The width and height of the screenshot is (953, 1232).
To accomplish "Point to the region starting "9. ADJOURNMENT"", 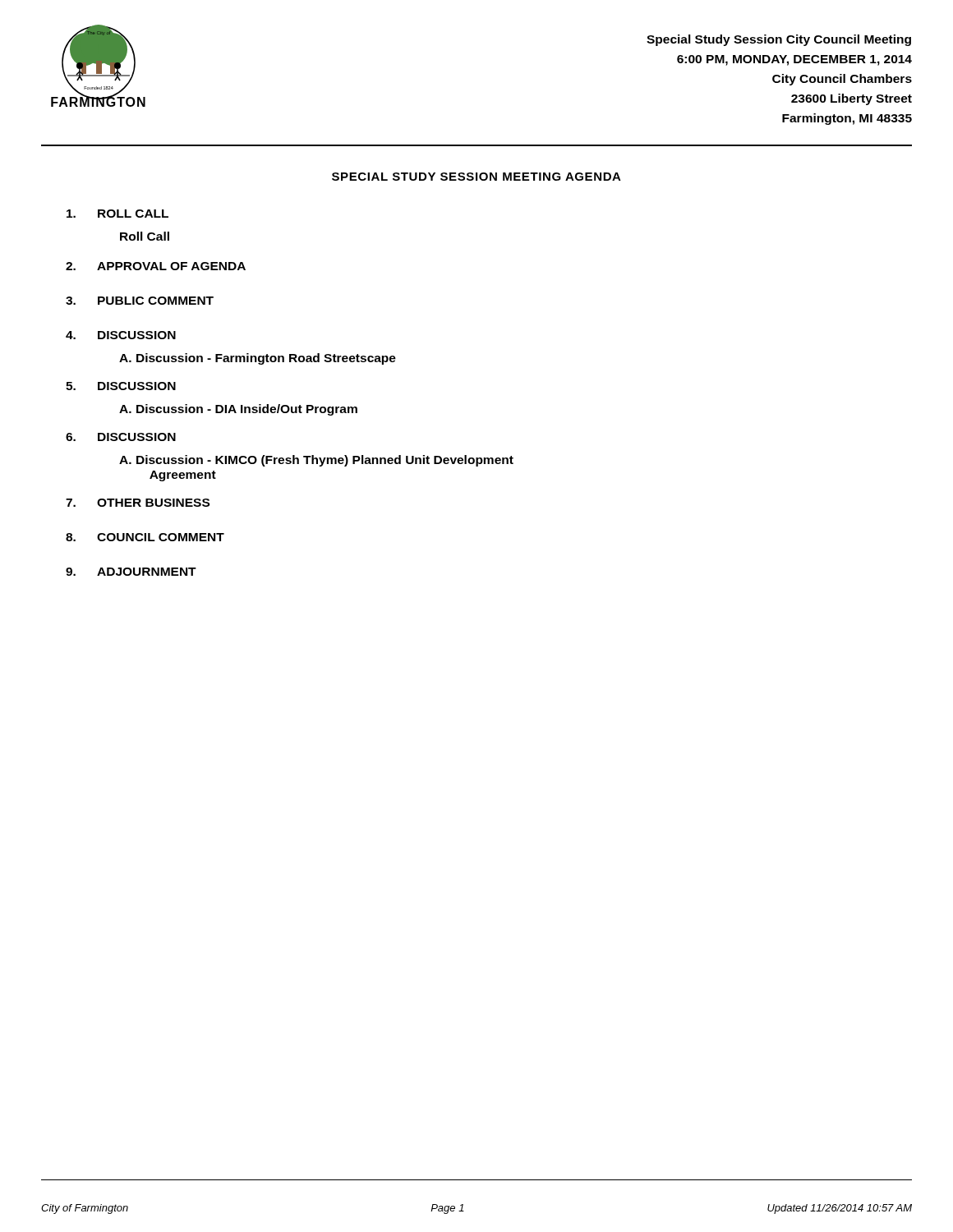I will [x=131, y=572].
